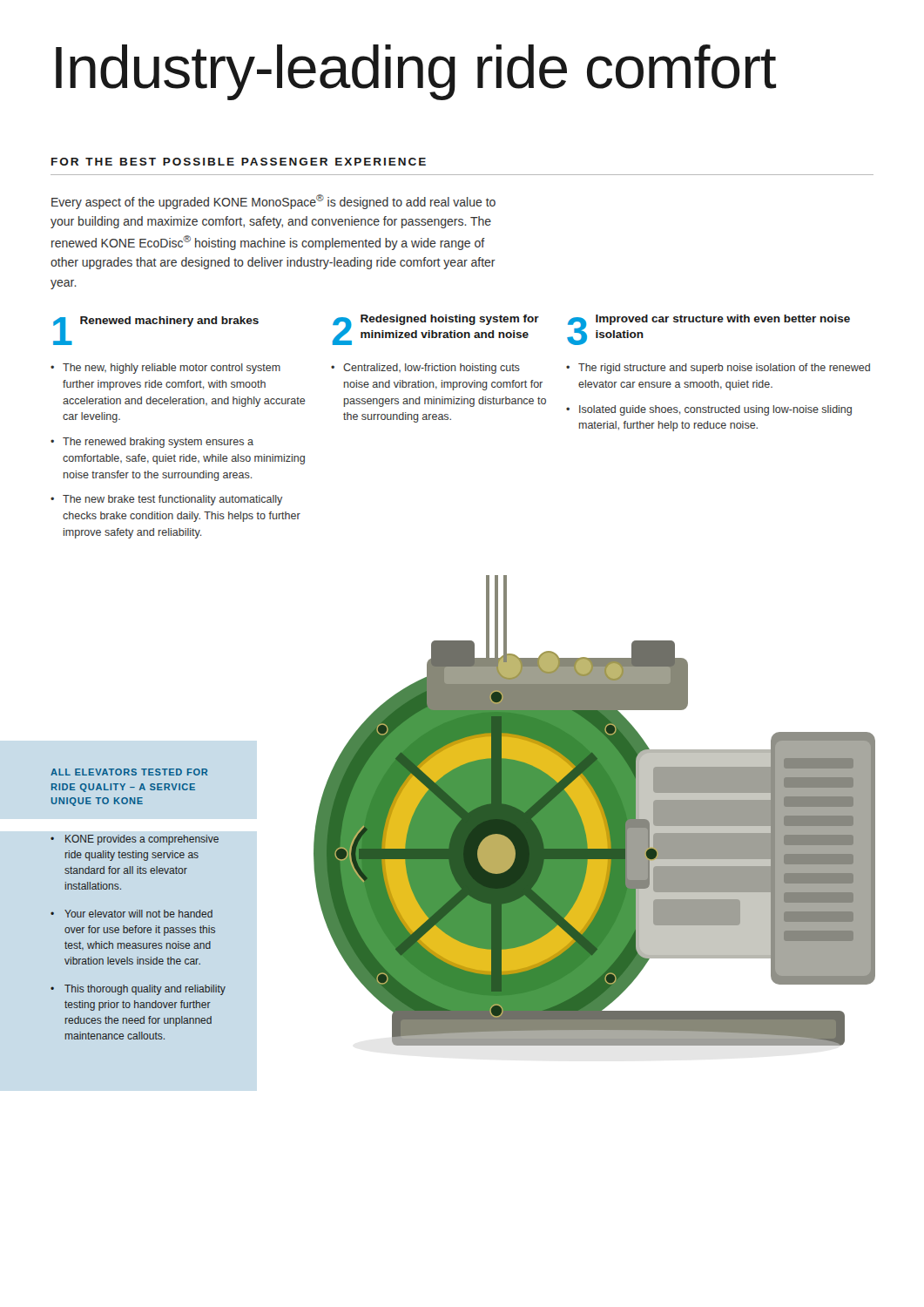Point to the block beginning "• The renewed braking system ensures a"
This screenshot has width=924, height=1307.
178,457
